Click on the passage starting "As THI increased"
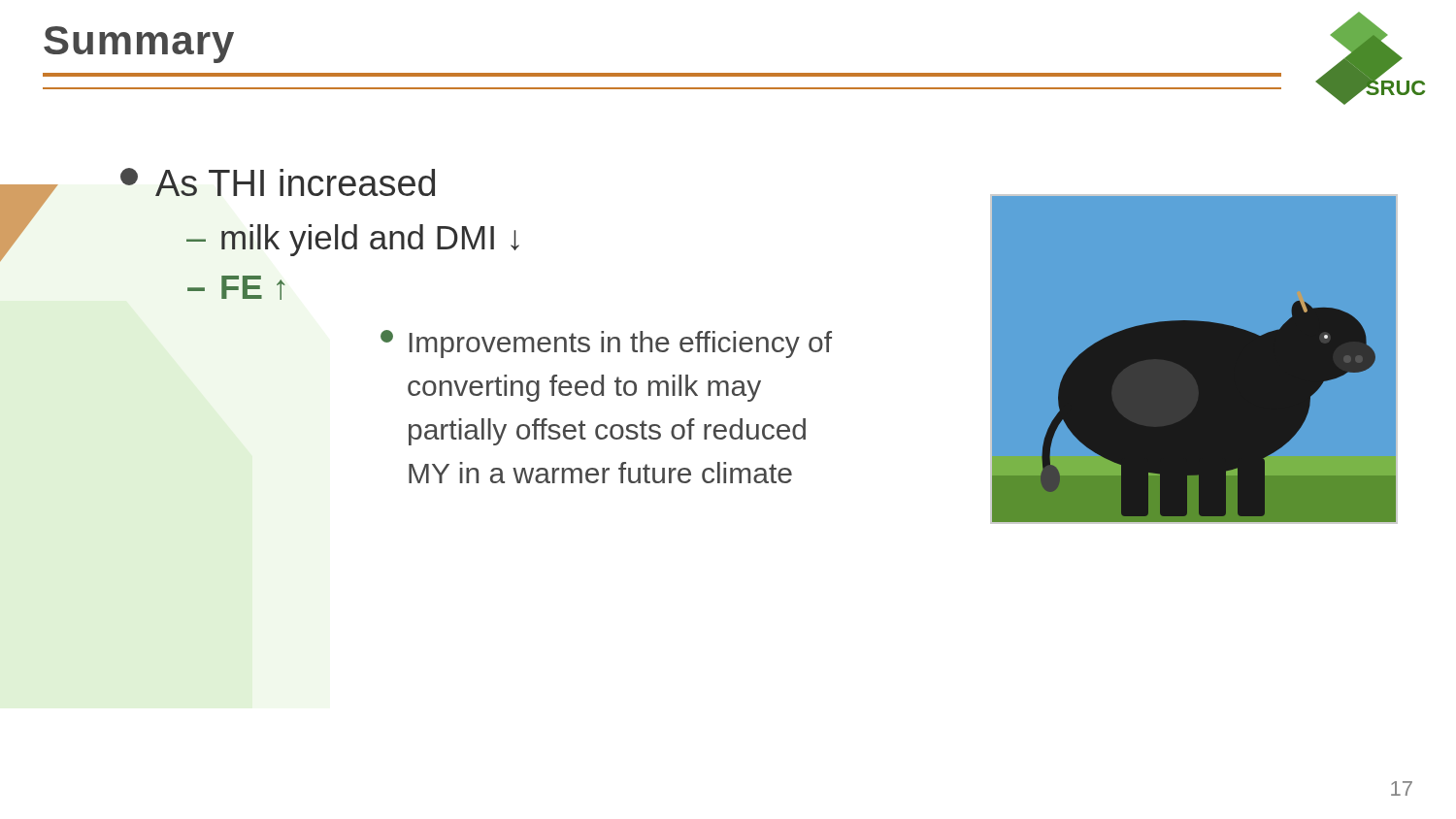Viewport: 1456px width, 819px height. tap(279, 184)
